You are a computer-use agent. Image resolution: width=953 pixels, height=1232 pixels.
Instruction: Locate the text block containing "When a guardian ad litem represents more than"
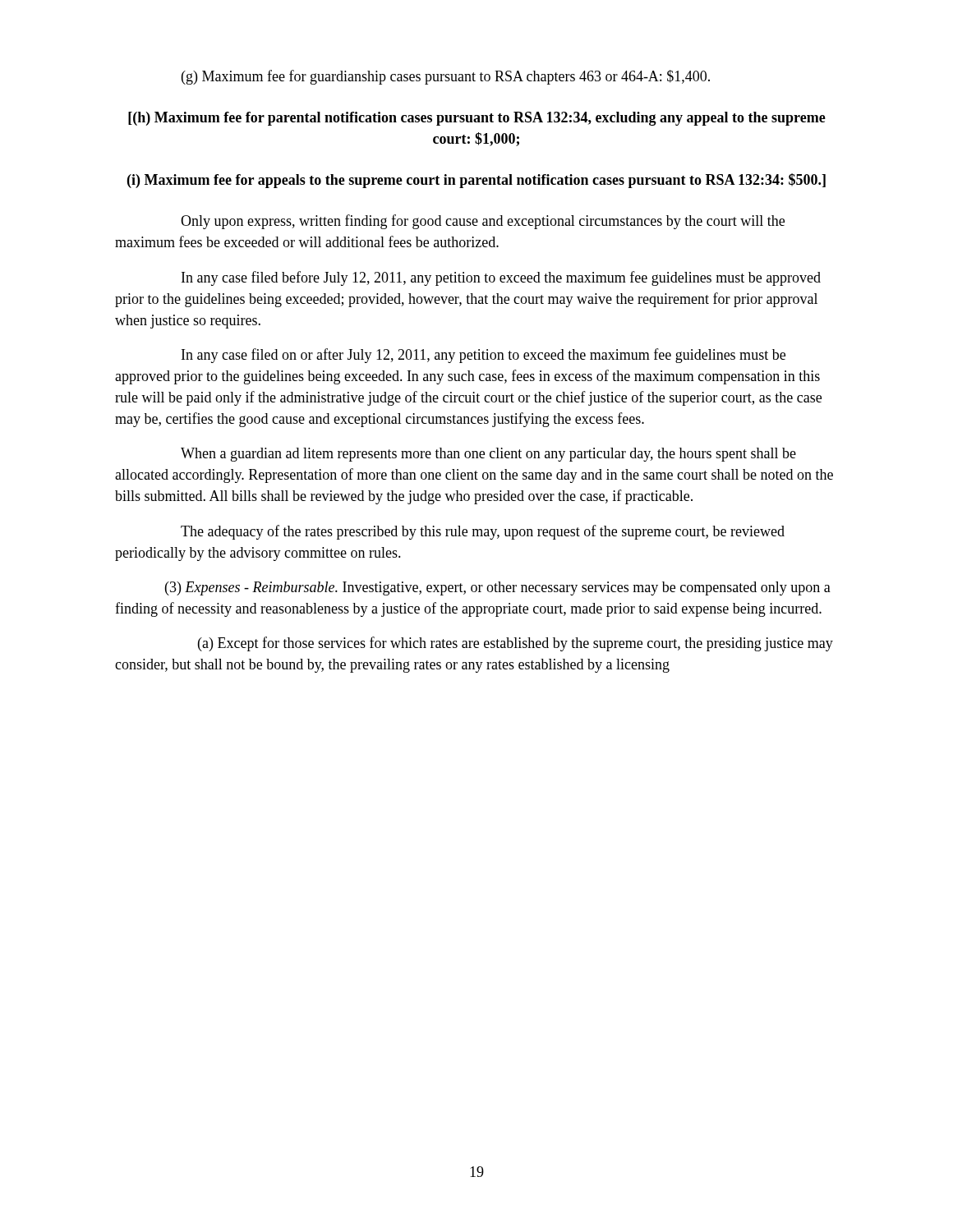(476, 475)
